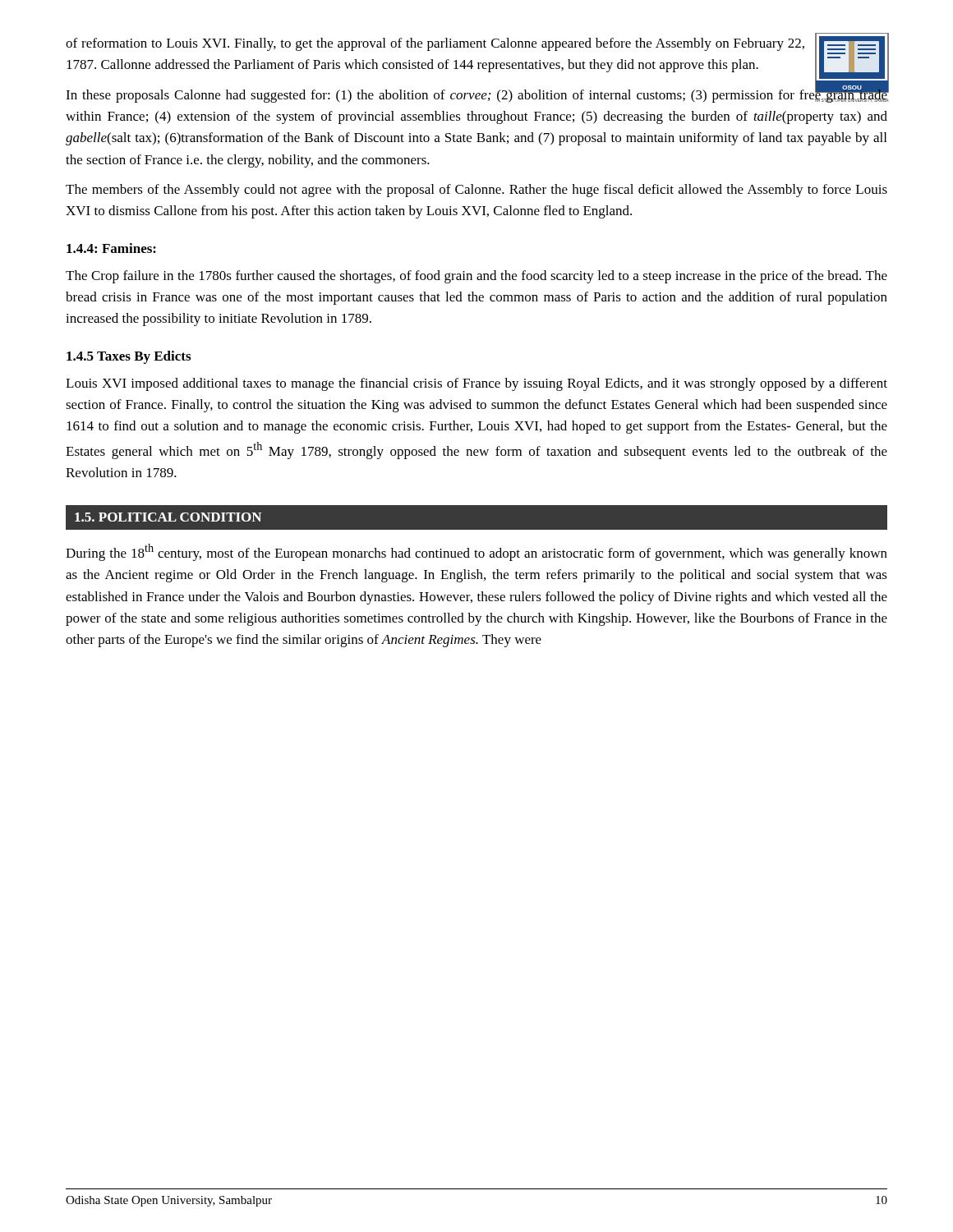Click on the section header containing "1.4.4: Famines:"

point(111,248)
